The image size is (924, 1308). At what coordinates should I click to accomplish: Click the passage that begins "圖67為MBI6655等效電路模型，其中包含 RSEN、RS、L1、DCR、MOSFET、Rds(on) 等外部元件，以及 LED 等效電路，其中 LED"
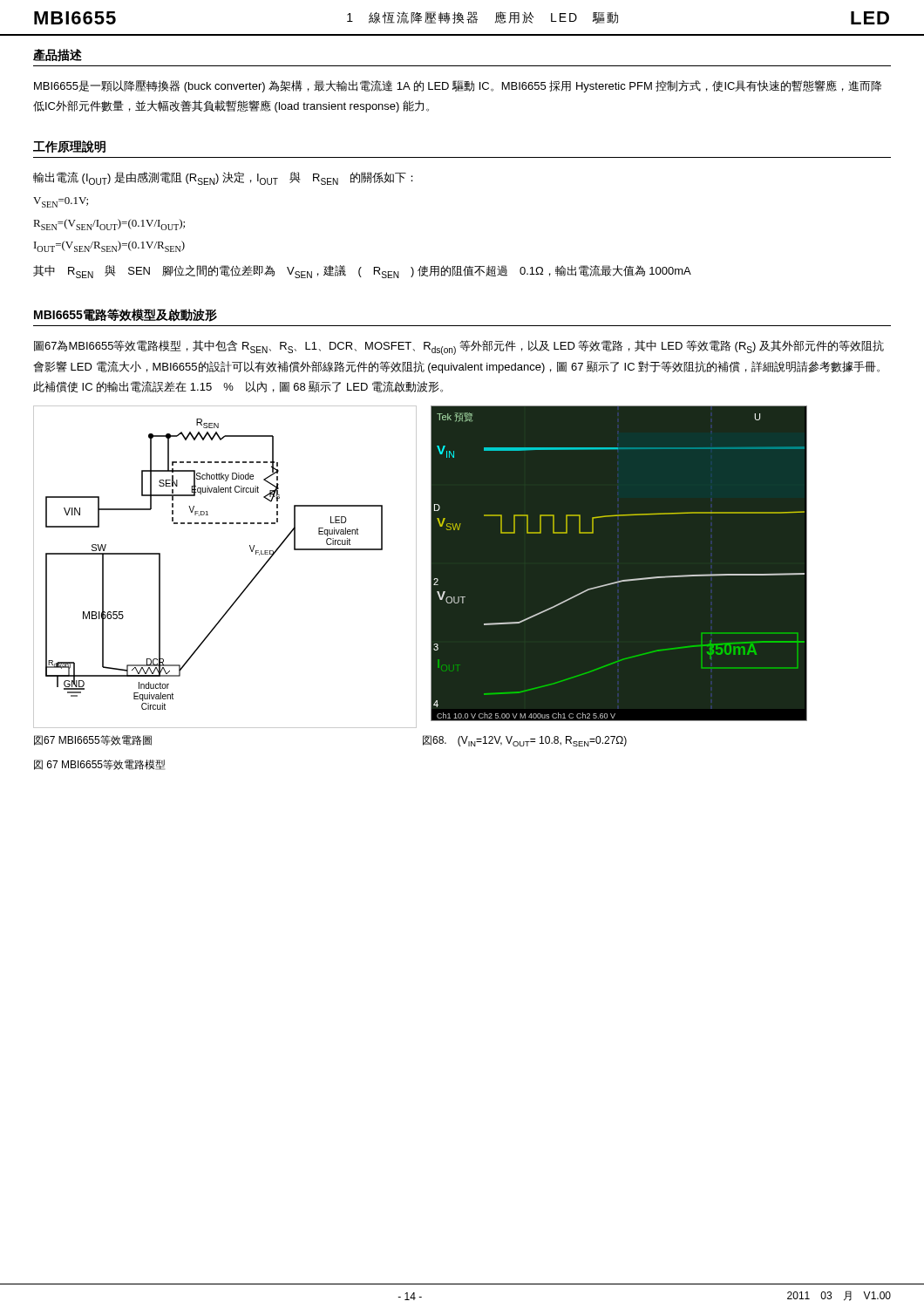click(x=460, y=366)
